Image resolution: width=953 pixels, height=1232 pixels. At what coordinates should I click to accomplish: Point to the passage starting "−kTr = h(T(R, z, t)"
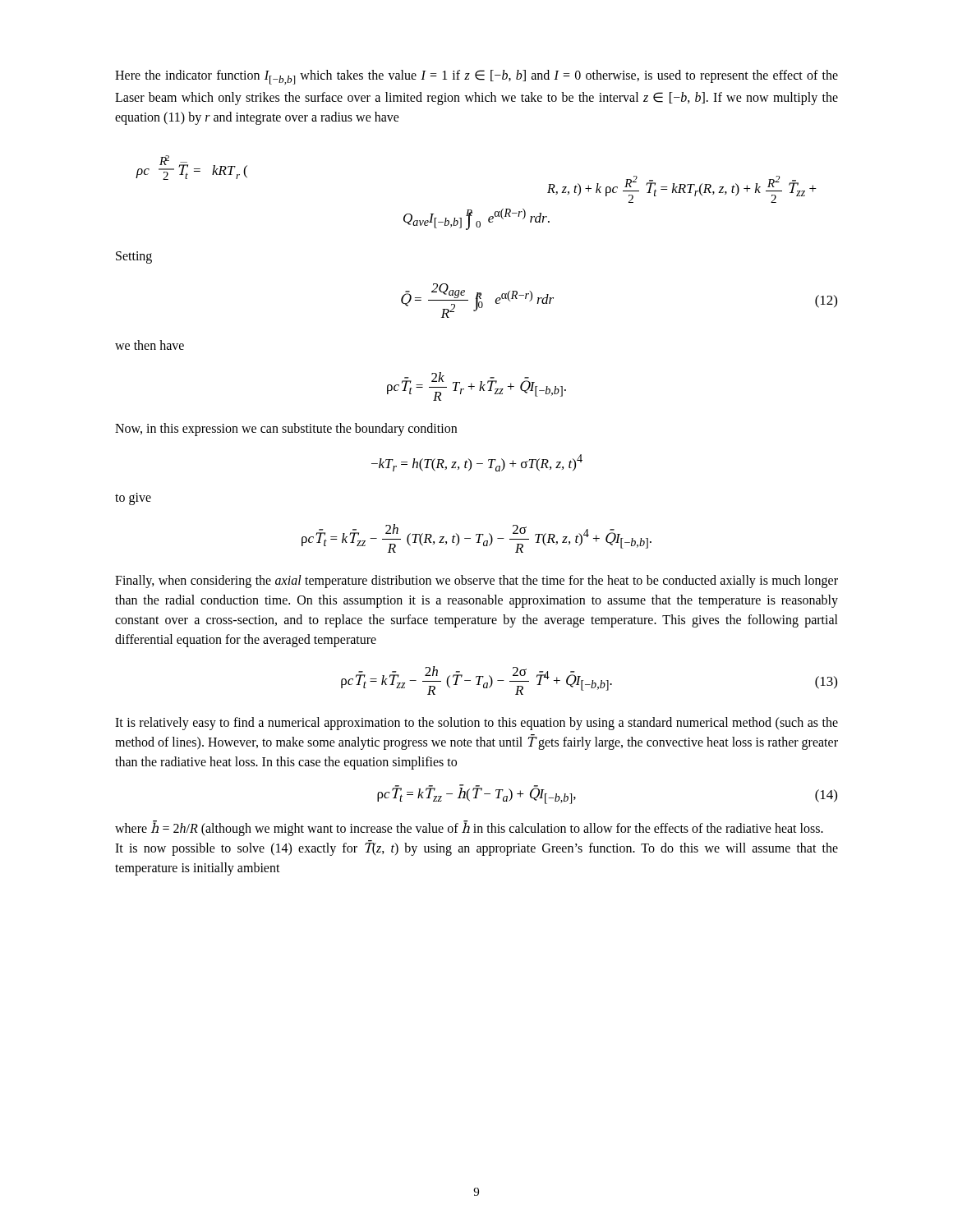[476, 463]
